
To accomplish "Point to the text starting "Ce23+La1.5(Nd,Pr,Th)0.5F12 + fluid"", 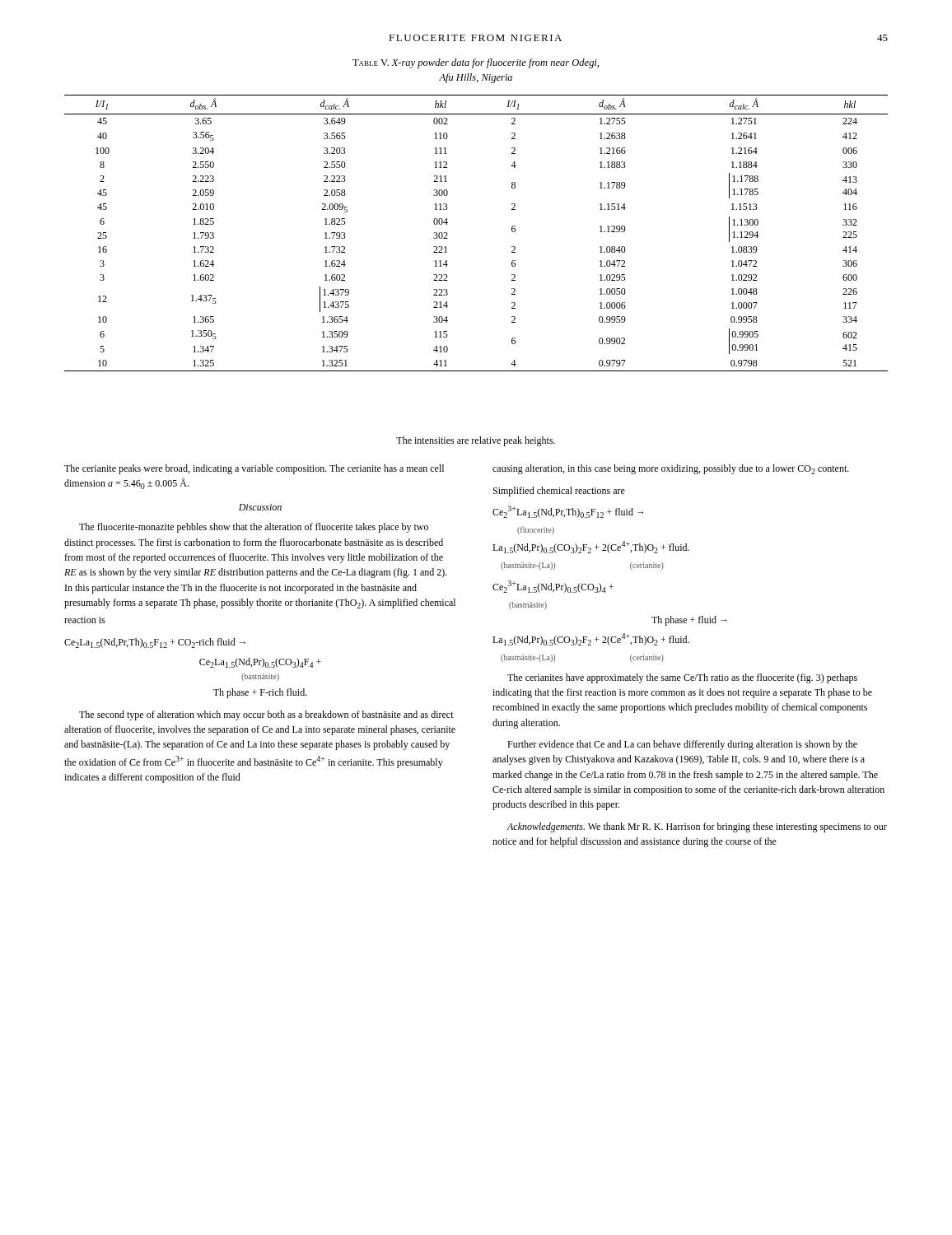I will 568,512.
